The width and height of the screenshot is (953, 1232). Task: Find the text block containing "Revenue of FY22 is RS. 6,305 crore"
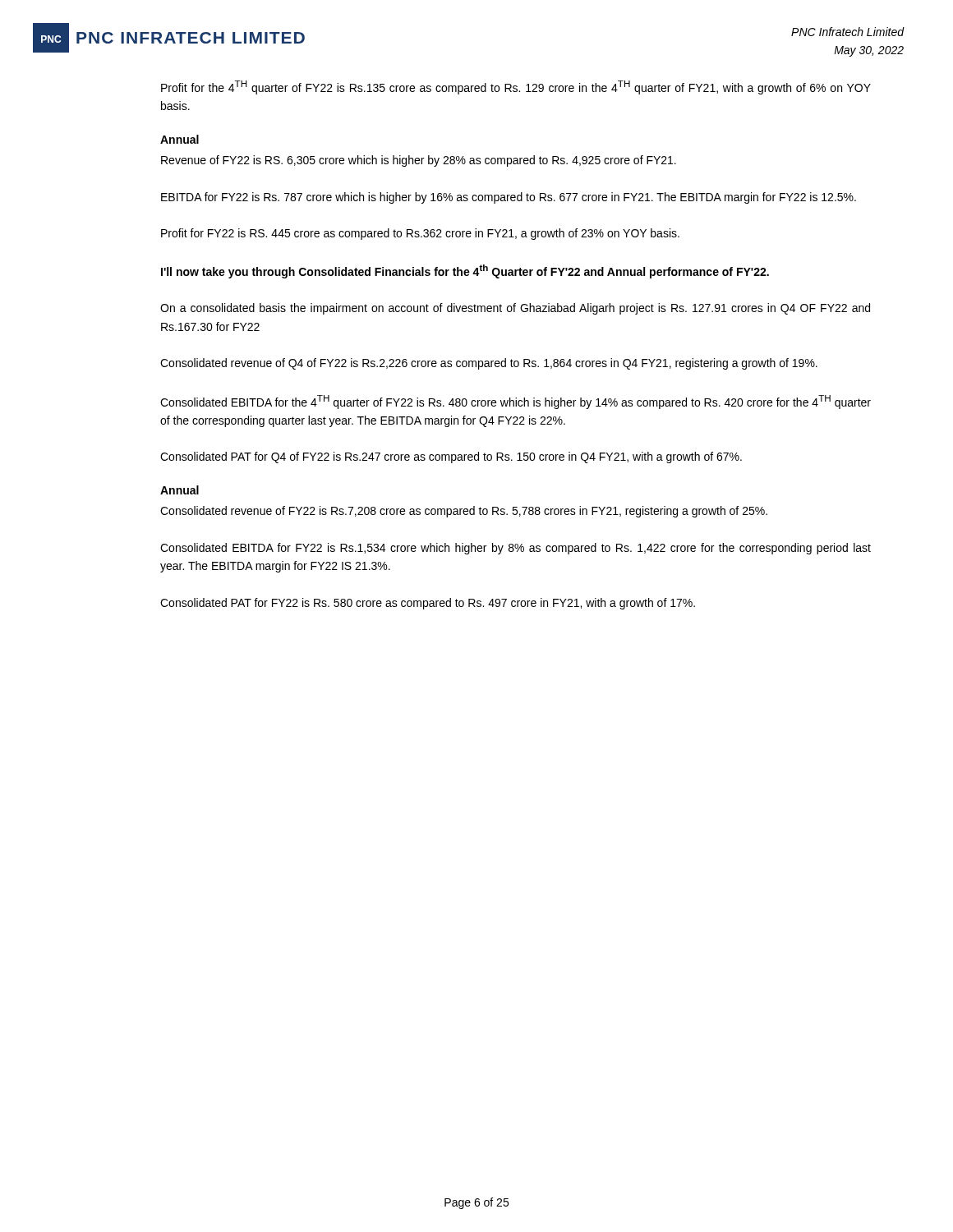[x=418, y=160]
